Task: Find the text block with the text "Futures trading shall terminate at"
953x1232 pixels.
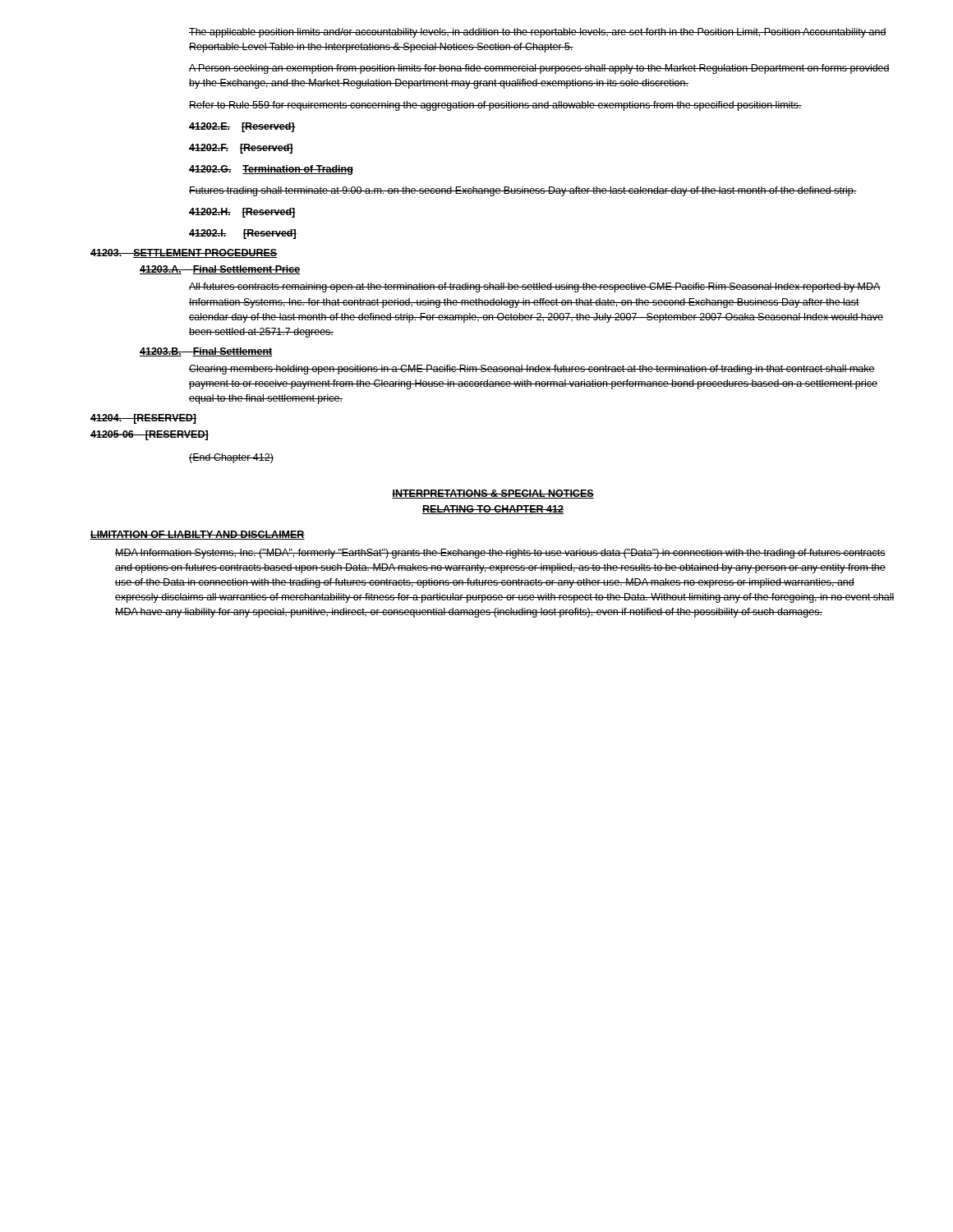Action: click(542, 191)
